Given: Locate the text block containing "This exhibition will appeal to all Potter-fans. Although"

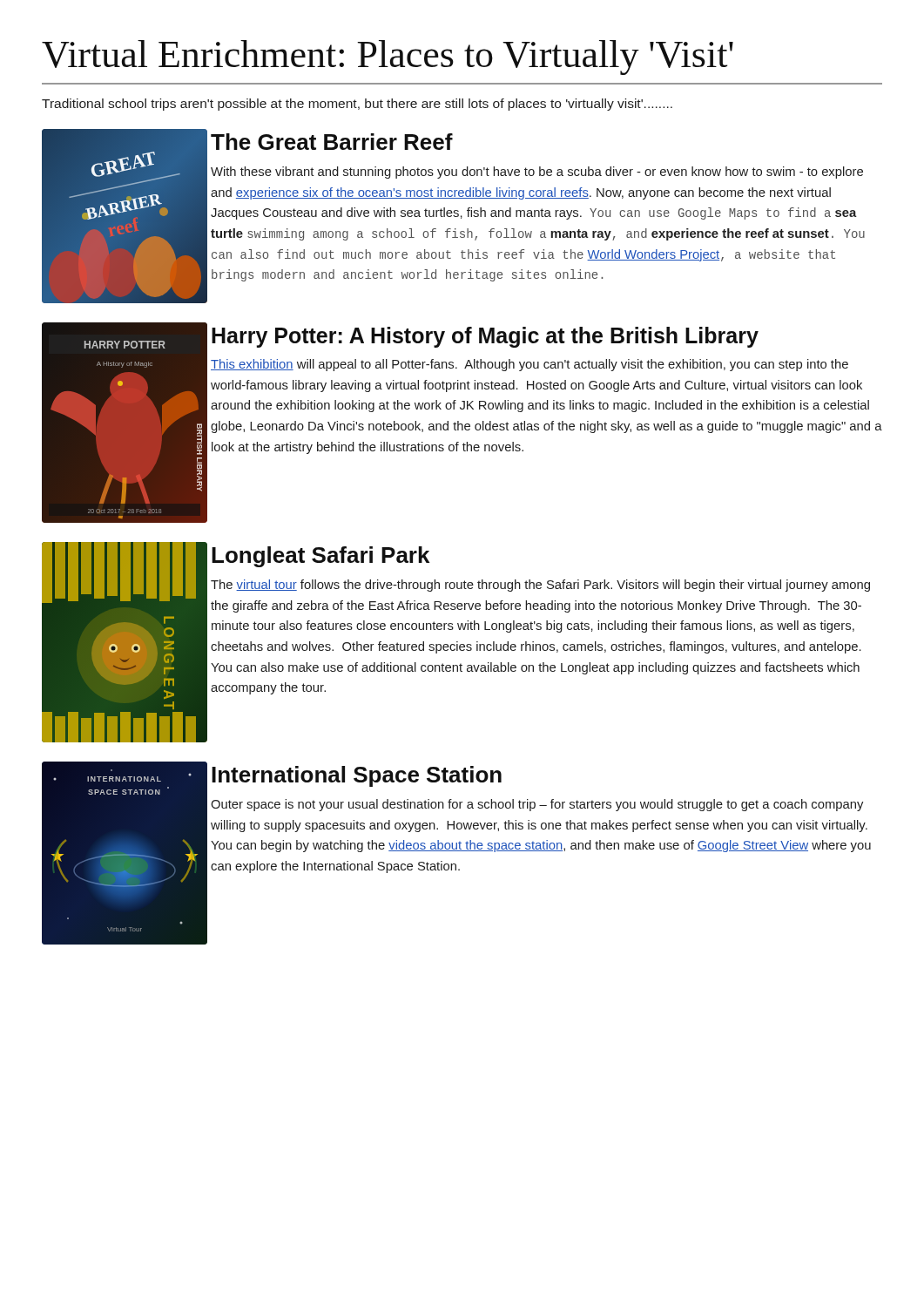Looking at the screenshot, I should 546,406.
